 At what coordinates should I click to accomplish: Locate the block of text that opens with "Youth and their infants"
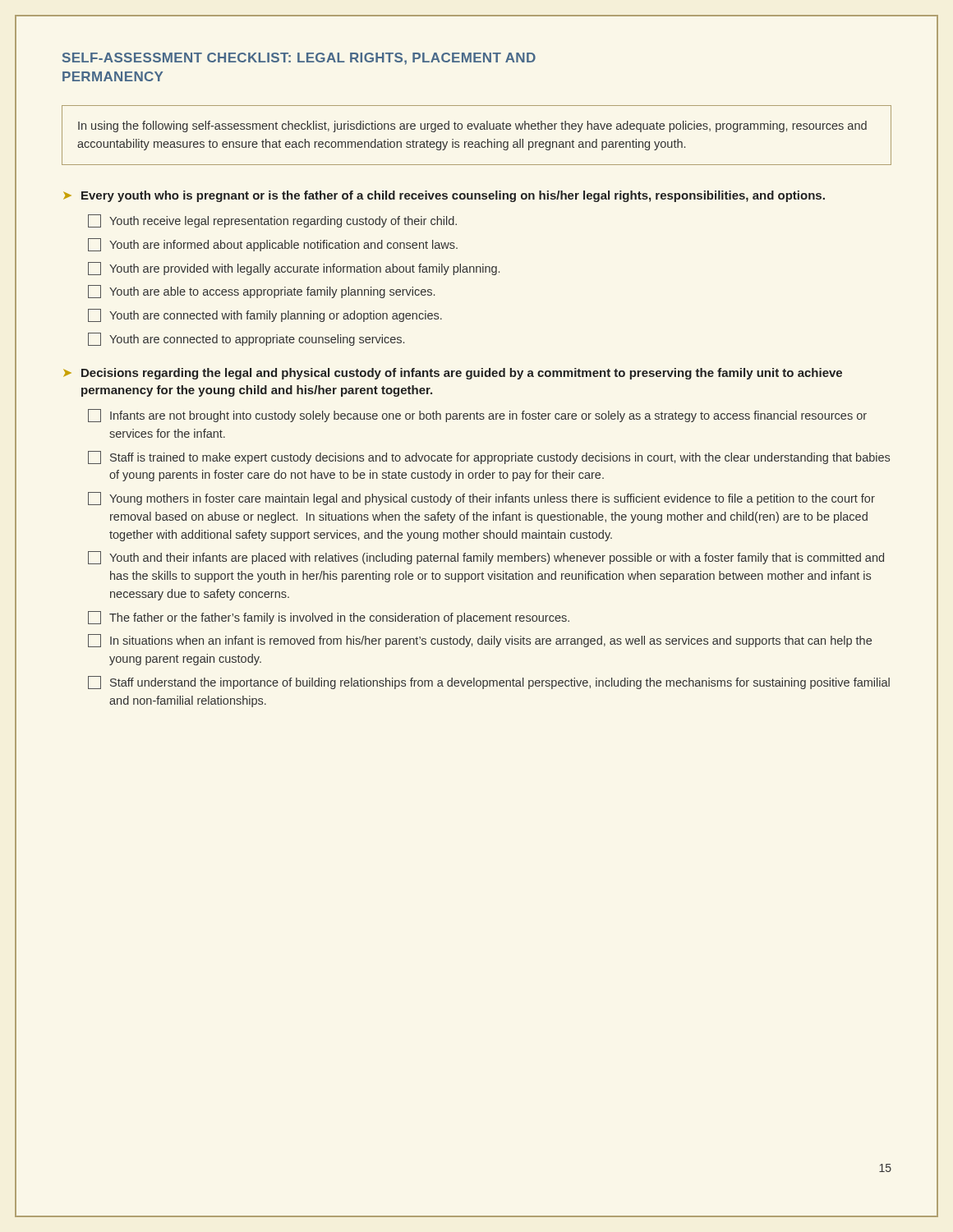[490, 577]
